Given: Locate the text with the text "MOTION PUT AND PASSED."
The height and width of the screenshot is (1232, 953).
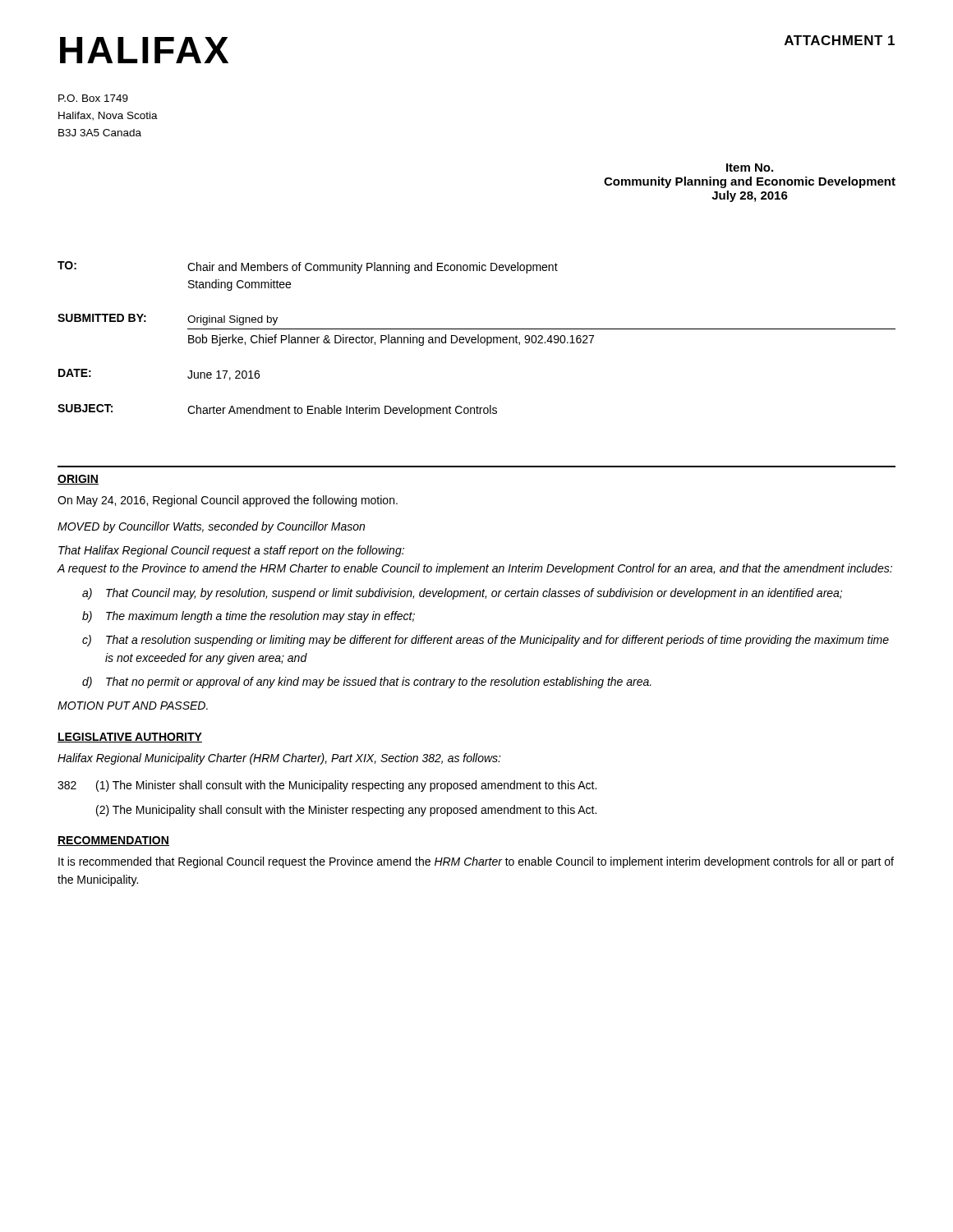Looking at the screenshot, I should (133, 706).
